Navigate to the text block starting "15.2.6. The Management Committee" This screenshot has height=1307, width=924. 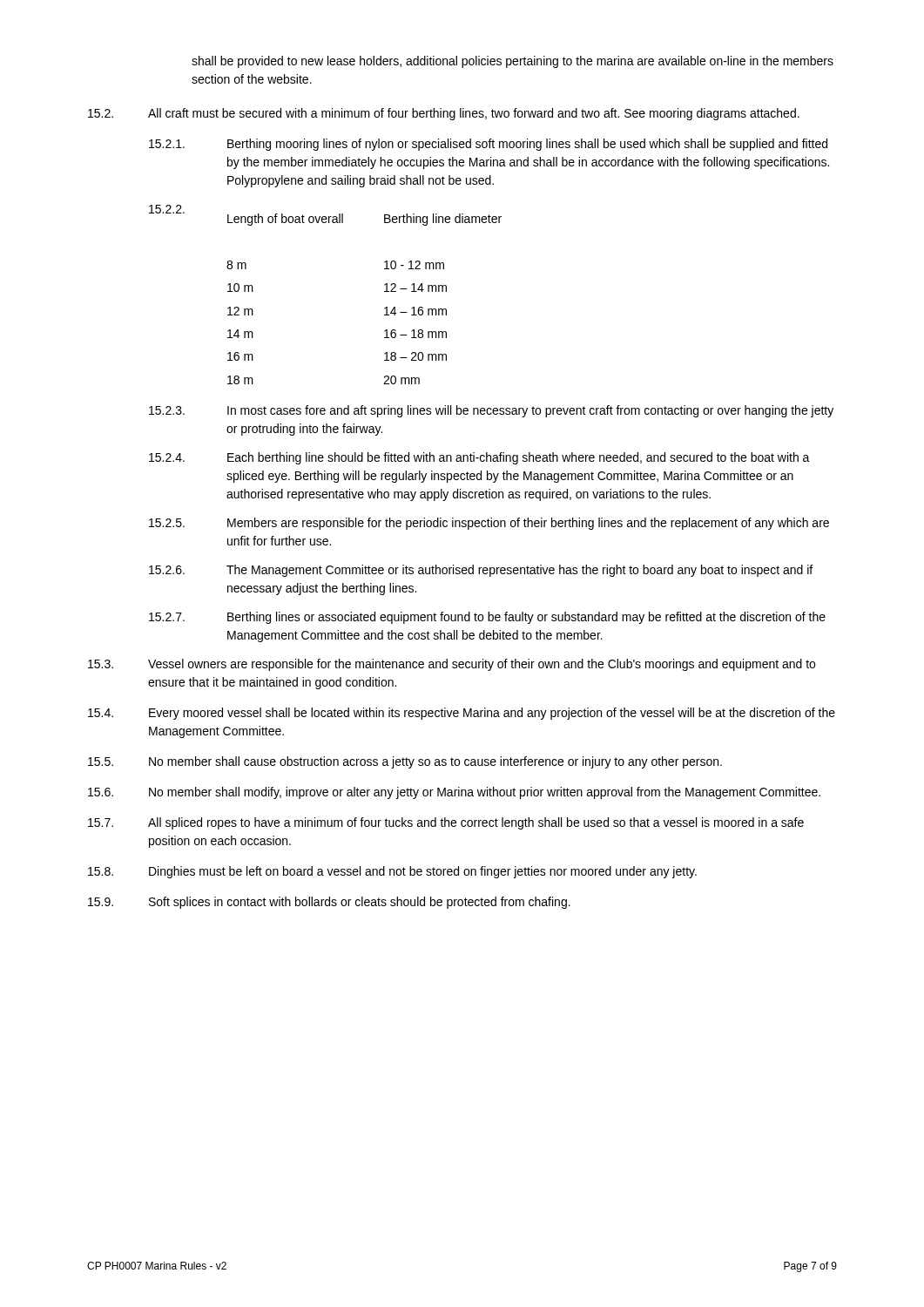tap(492, 580)
